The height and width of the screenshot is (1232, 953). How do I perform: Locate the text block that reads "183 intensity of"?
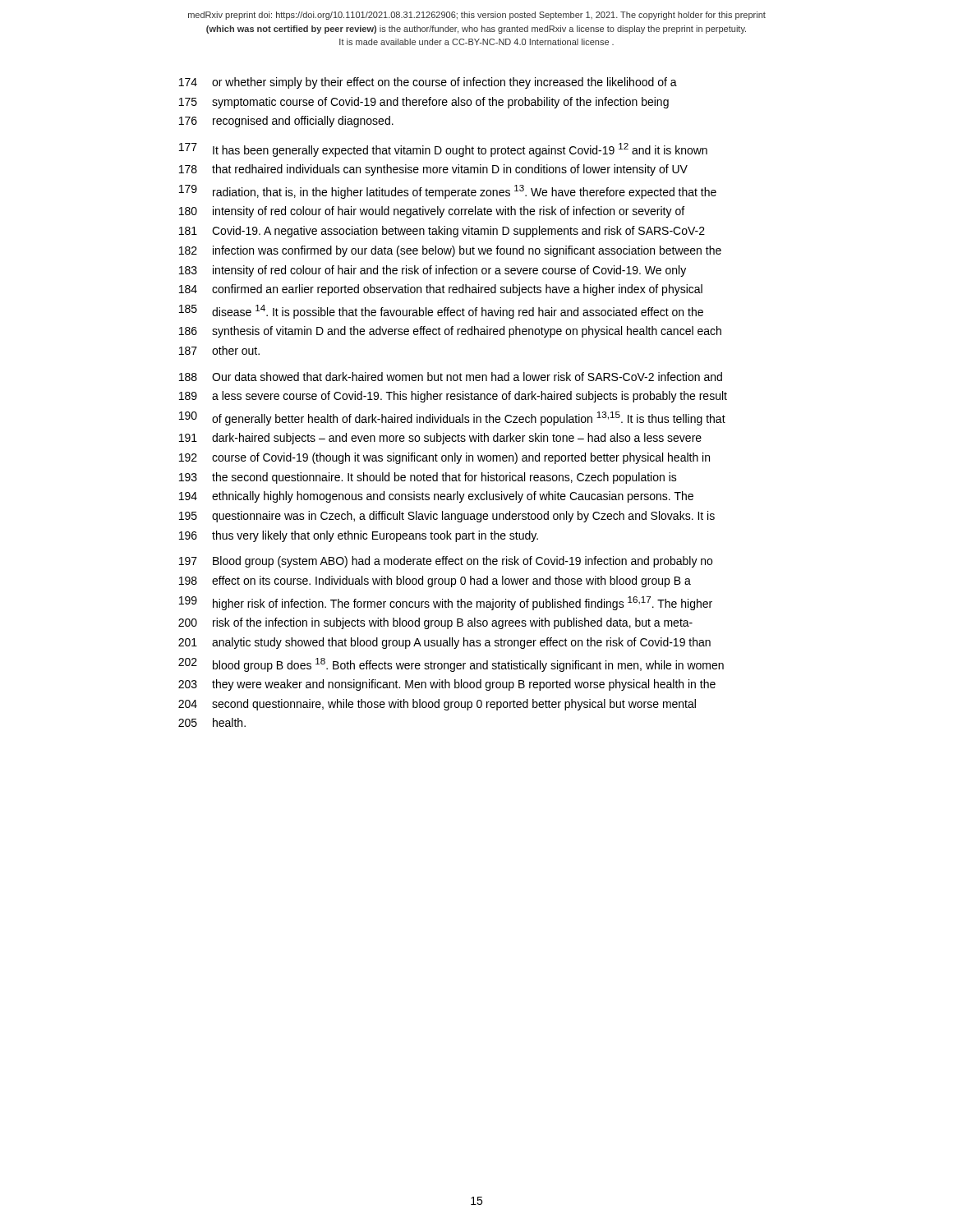click(476, 270)
